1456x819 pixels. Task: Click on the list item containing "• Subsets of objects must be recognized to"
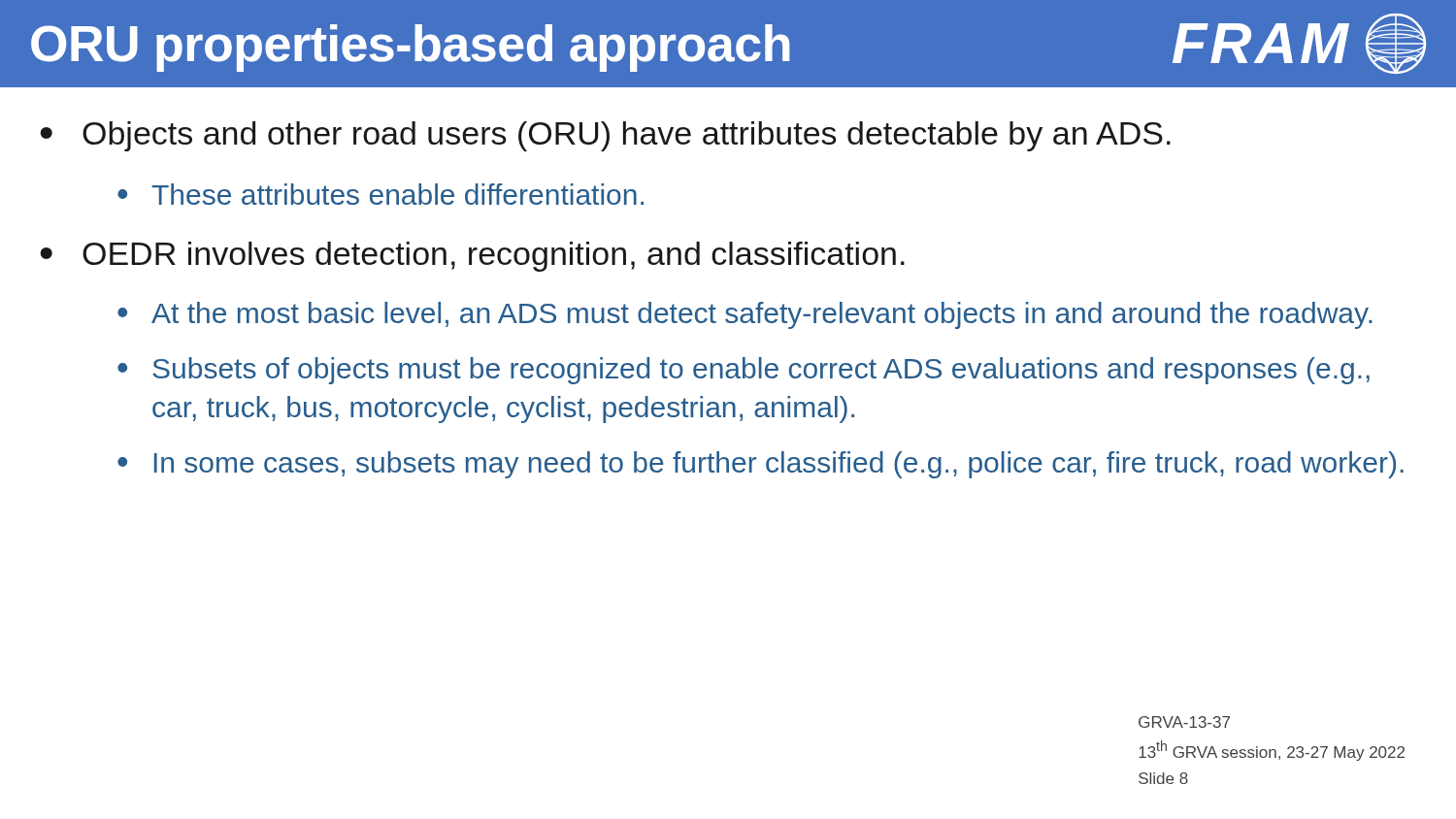(767, 388)
